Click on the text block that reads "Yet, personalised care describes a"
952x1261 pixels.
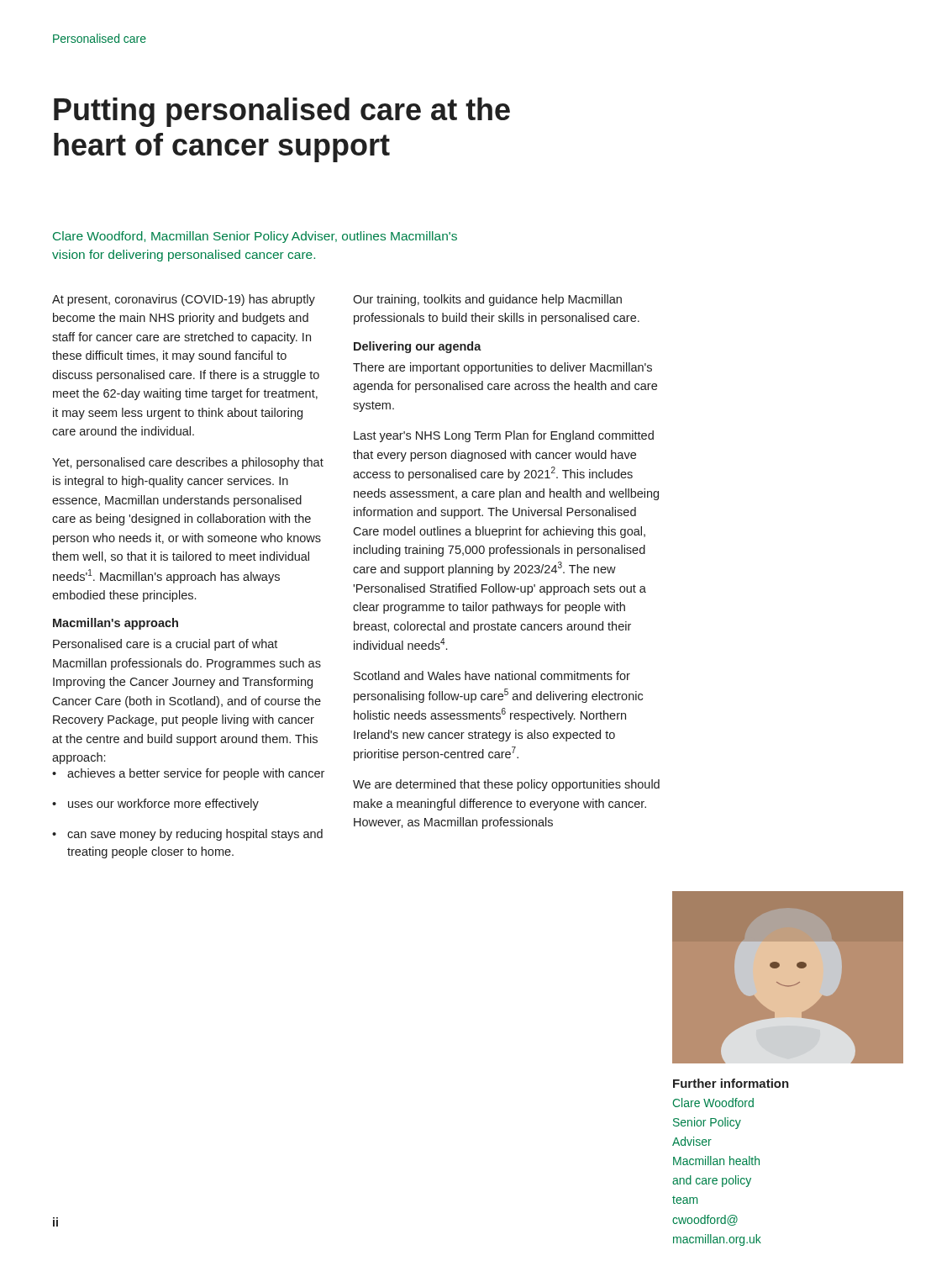click(188, 529)
